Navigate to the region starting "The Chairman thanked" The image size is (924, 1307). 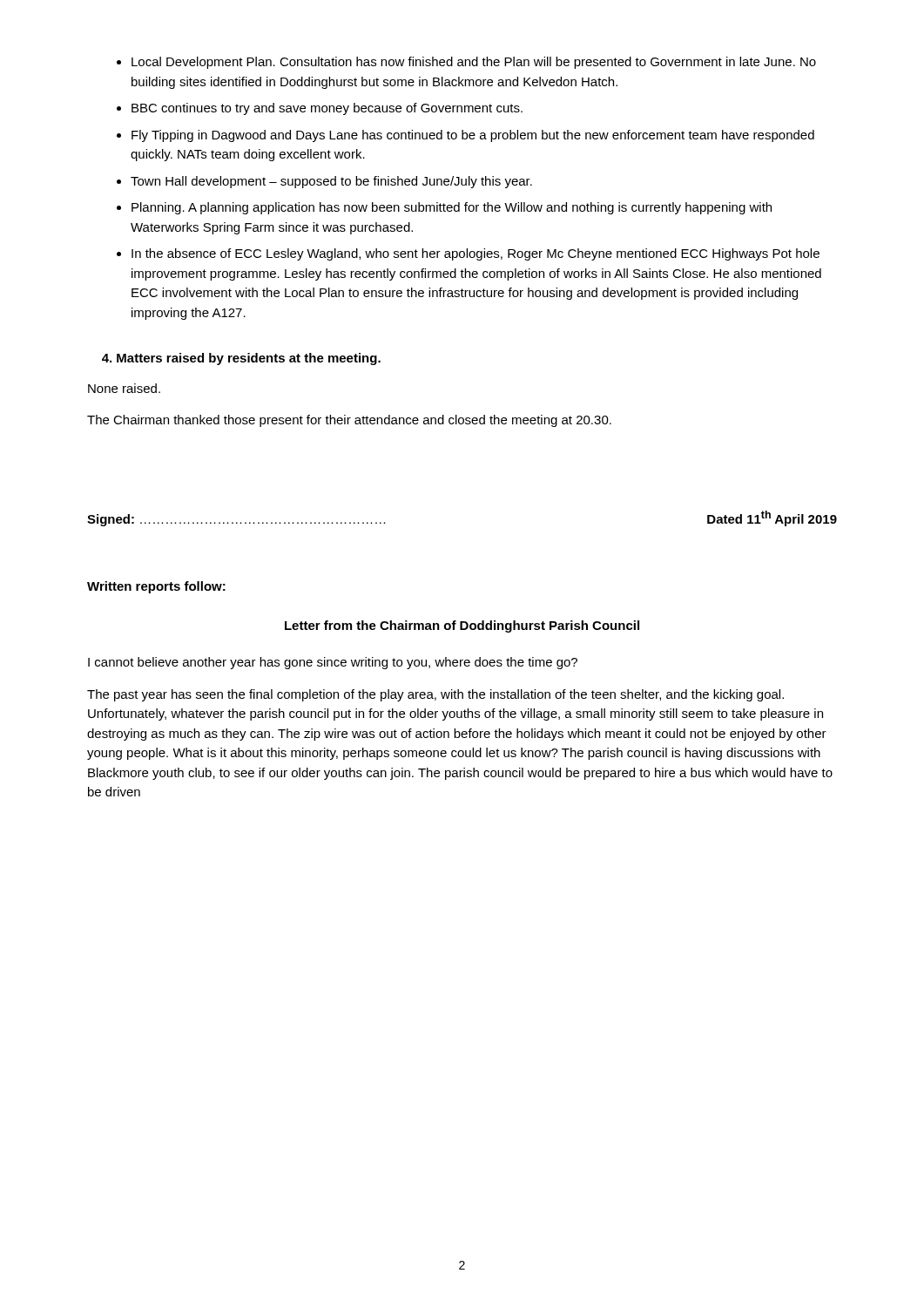tap(350, 420)
